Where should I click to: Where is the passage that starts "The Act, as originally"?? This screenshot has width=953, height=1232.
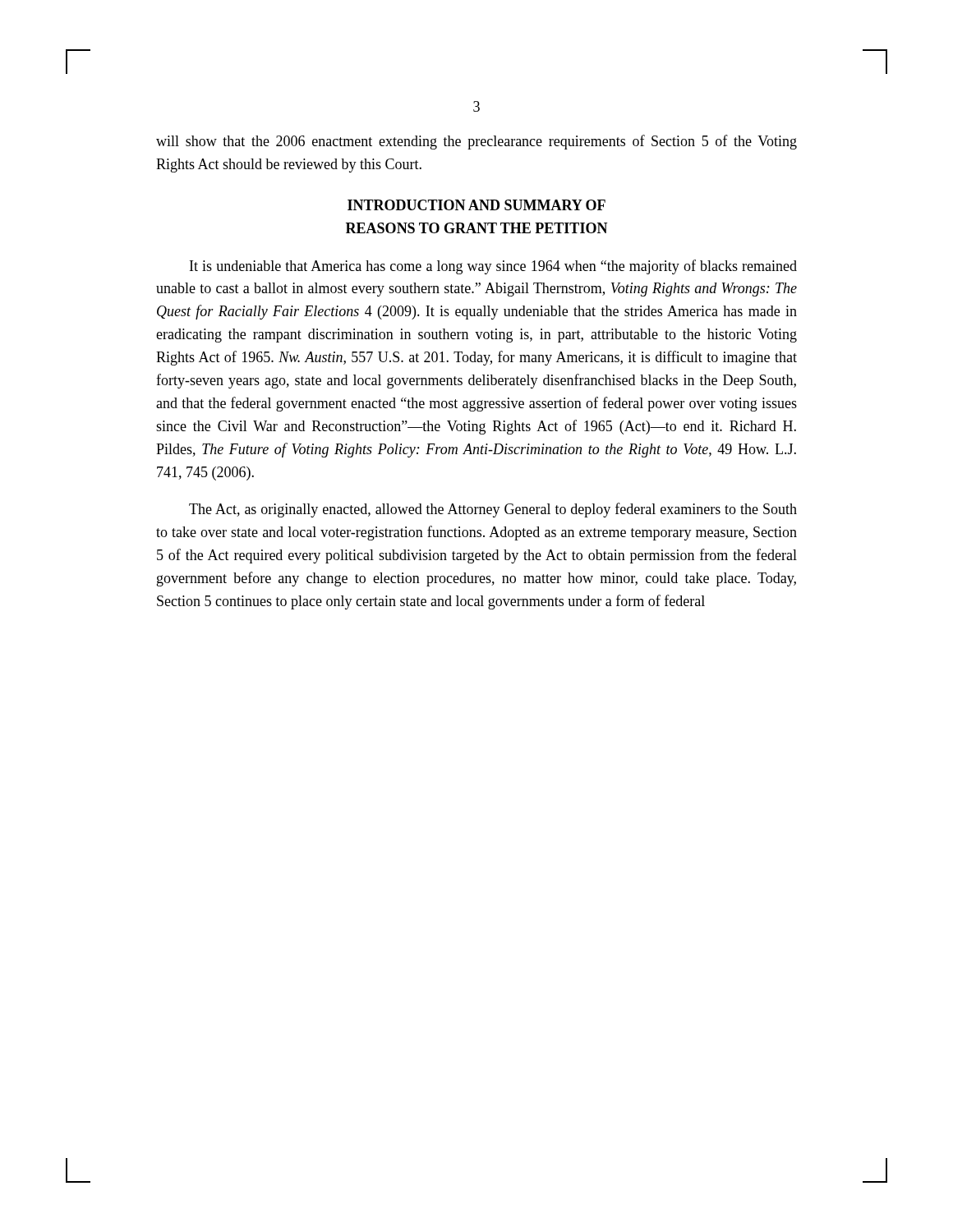pos(476,555)
